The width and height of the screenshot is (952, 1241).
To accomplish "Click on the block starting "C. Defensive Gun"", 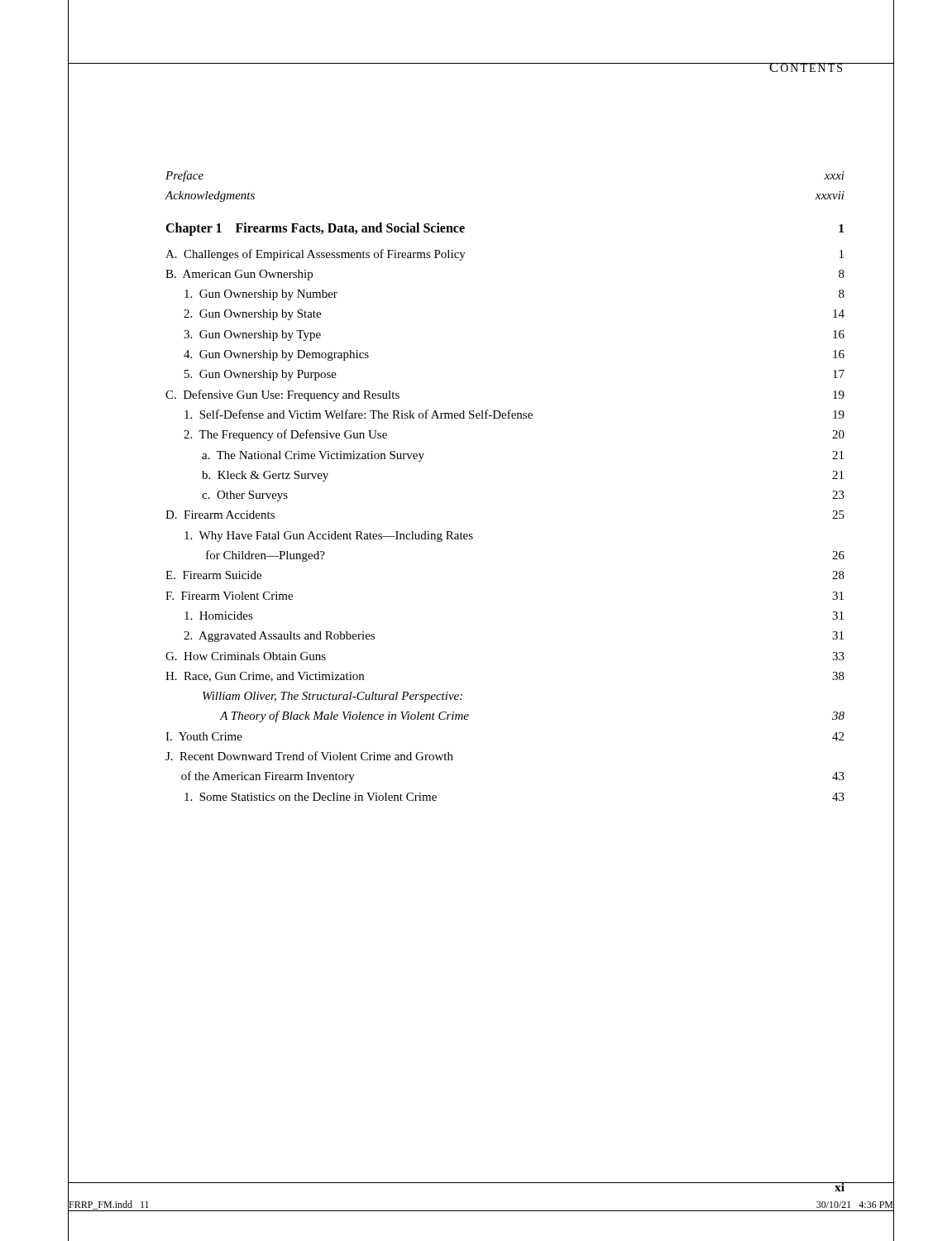I will (282, 394).
